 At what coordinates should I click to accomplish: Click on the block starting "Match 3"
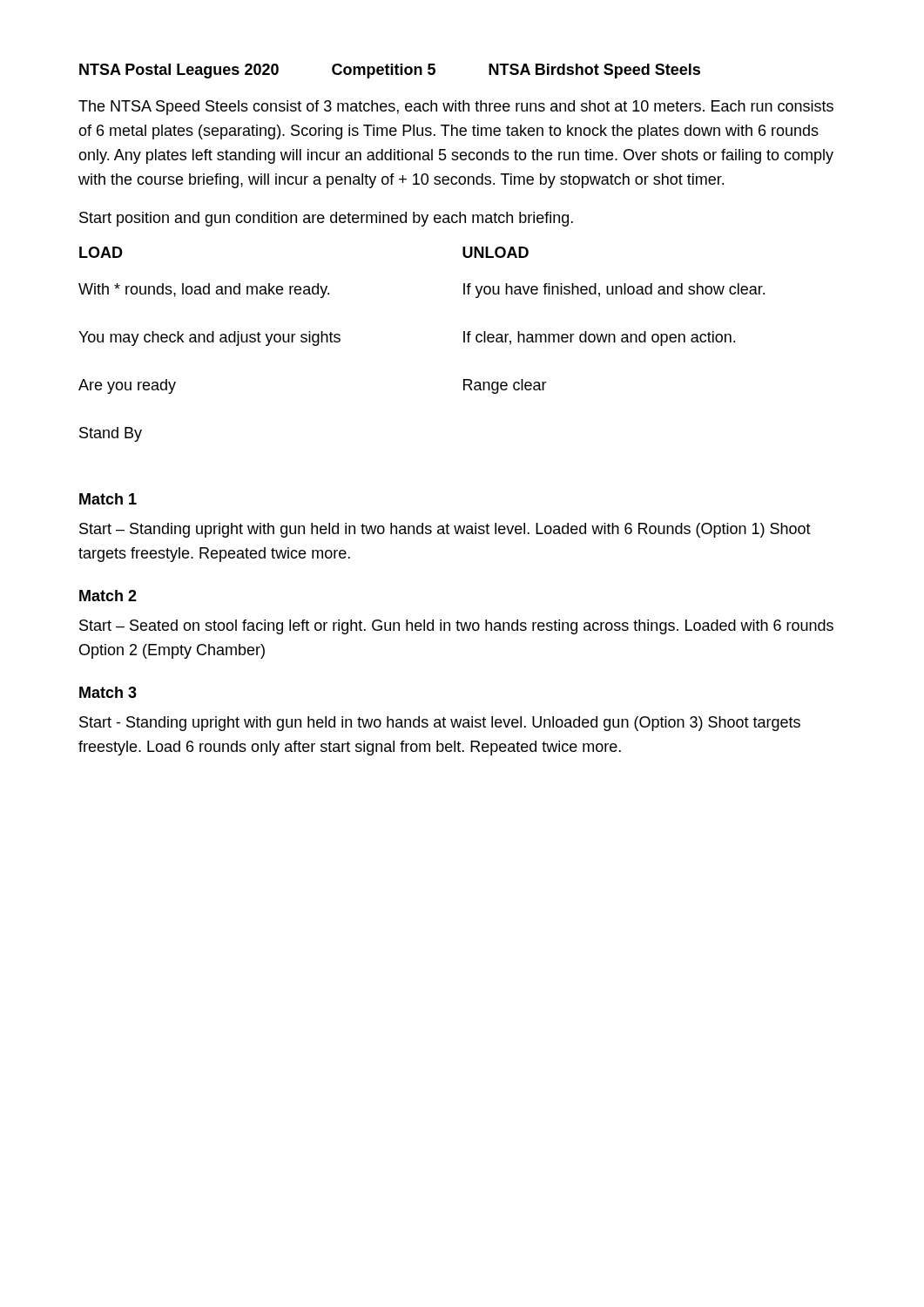pyautogui.click(x=108, y=693)
